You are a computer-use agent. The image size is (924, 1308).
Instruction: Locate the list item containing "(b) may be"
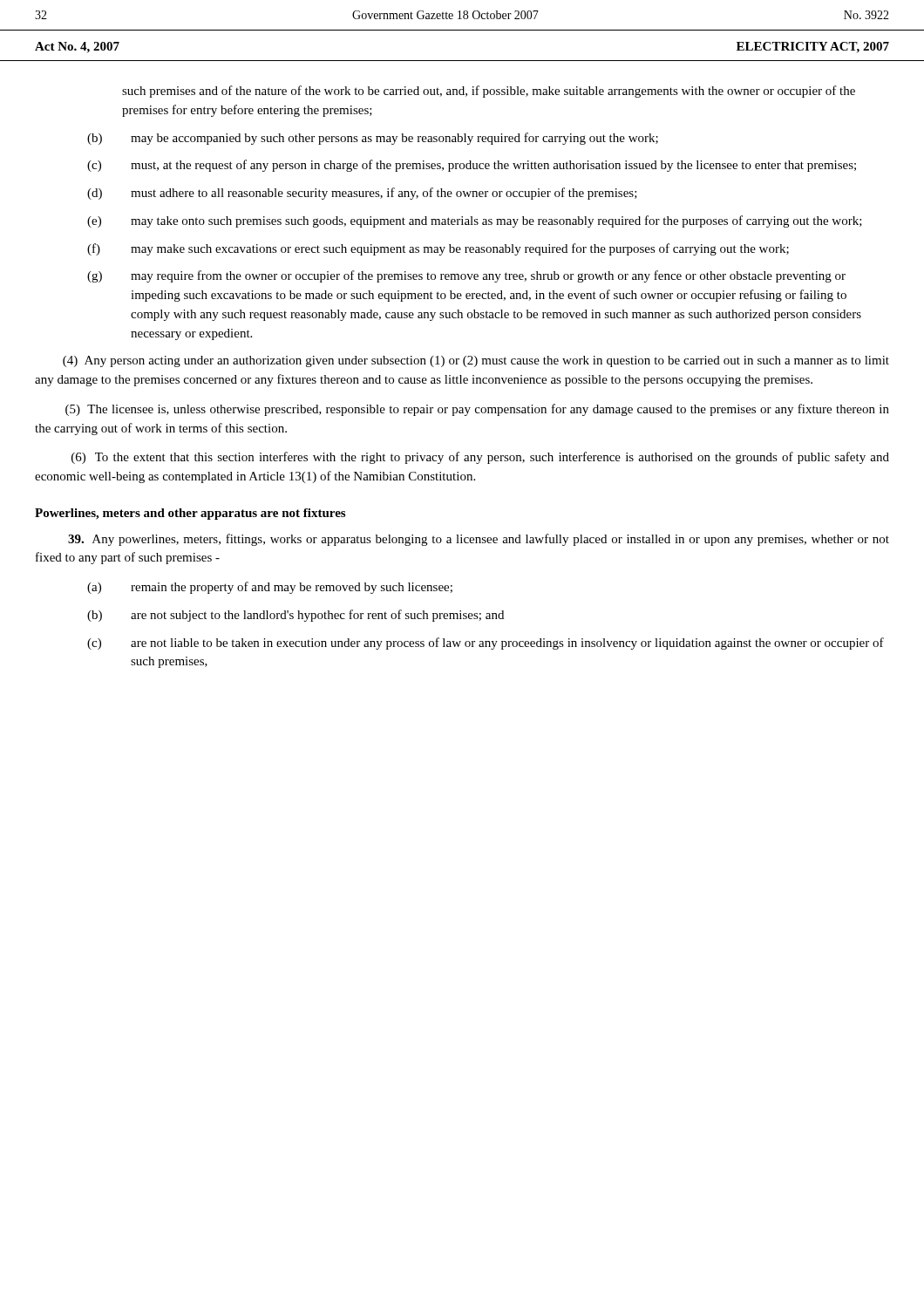pyautogui.click(x=488, y=138)
